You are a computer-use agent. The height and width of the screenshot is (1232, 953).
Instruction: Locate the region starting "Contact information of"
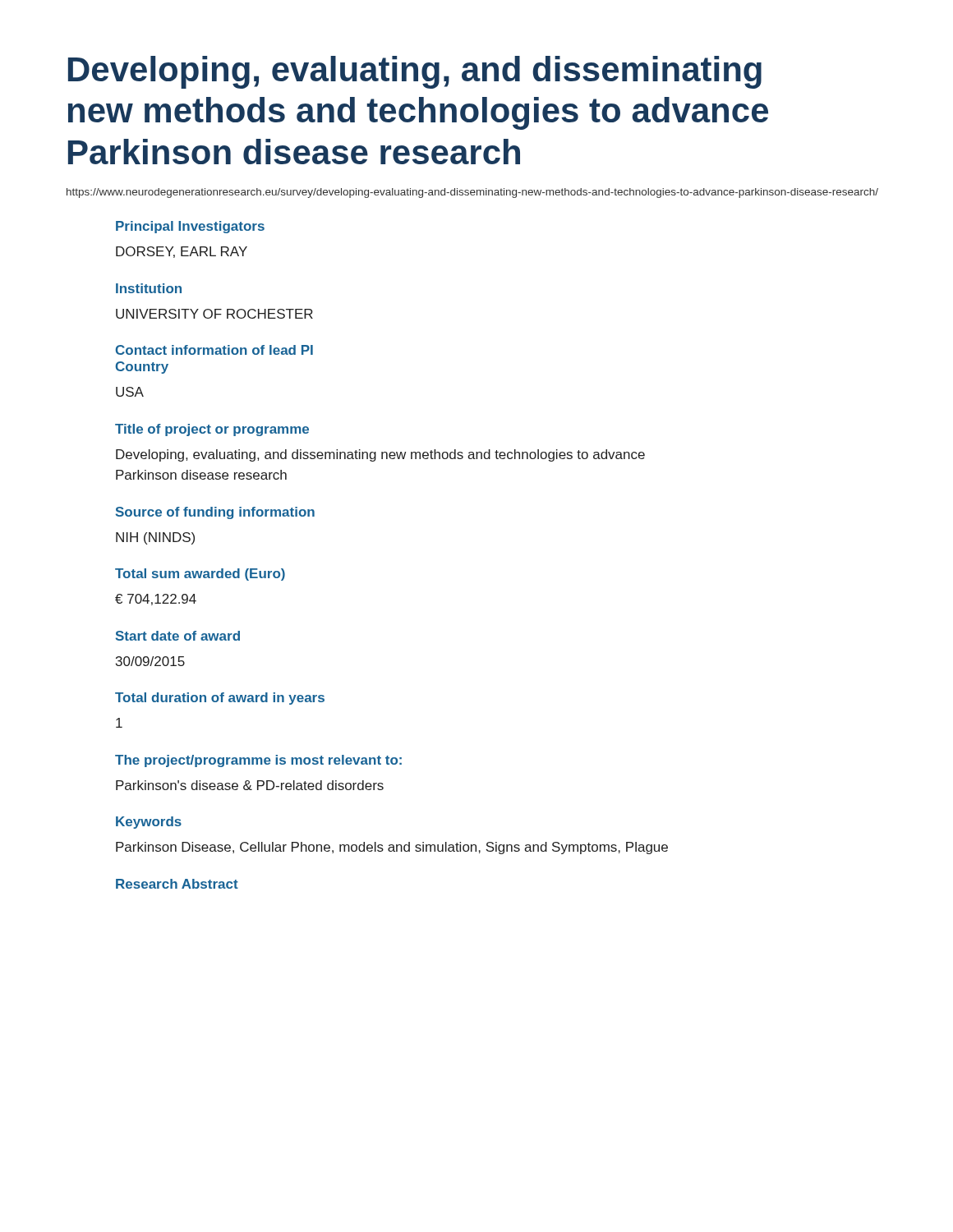(x=214, y=359)
